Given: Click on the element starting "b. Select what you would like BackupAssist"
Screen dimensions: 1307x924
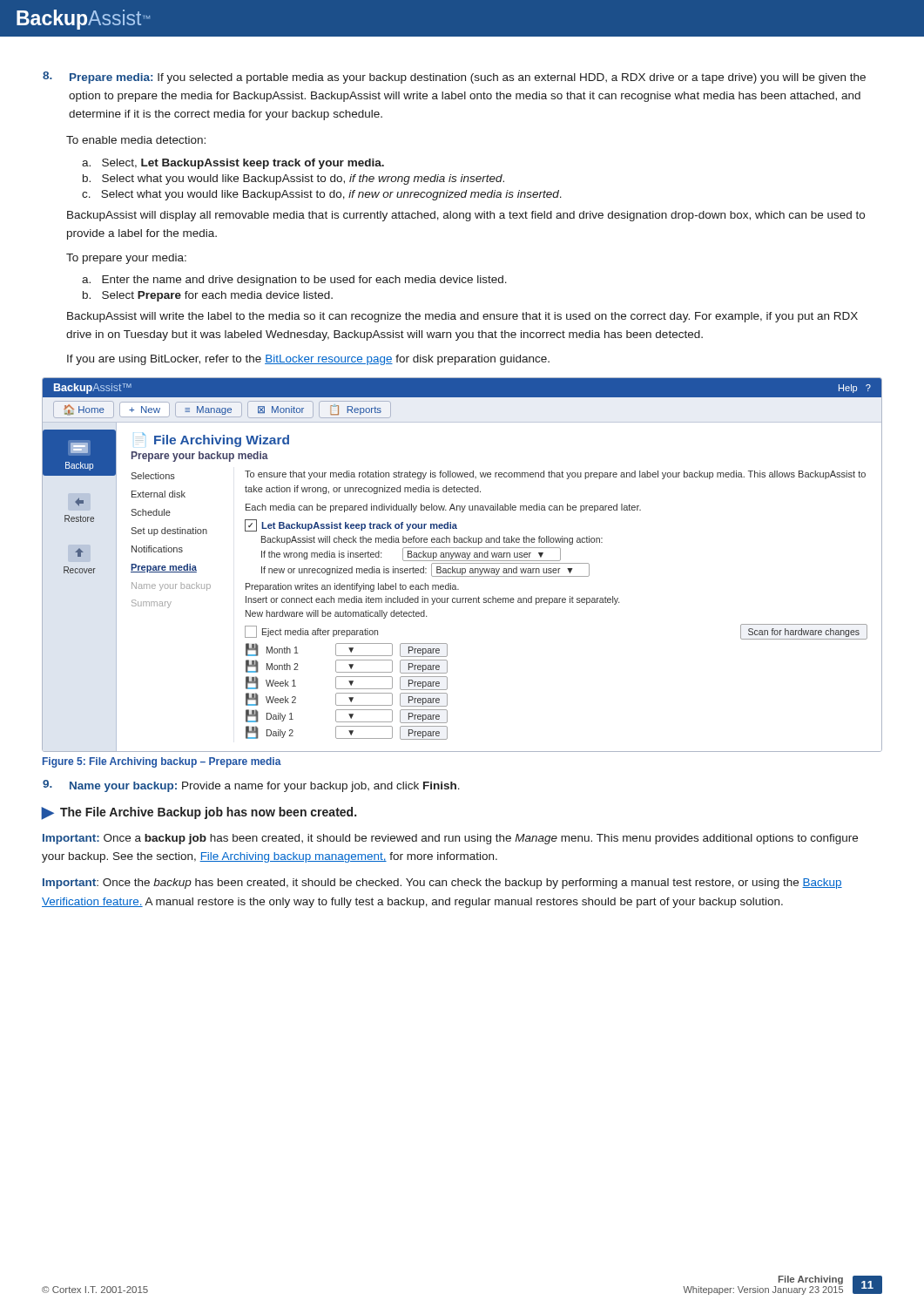Looking at the screenshot, I should tap(294, 178).
